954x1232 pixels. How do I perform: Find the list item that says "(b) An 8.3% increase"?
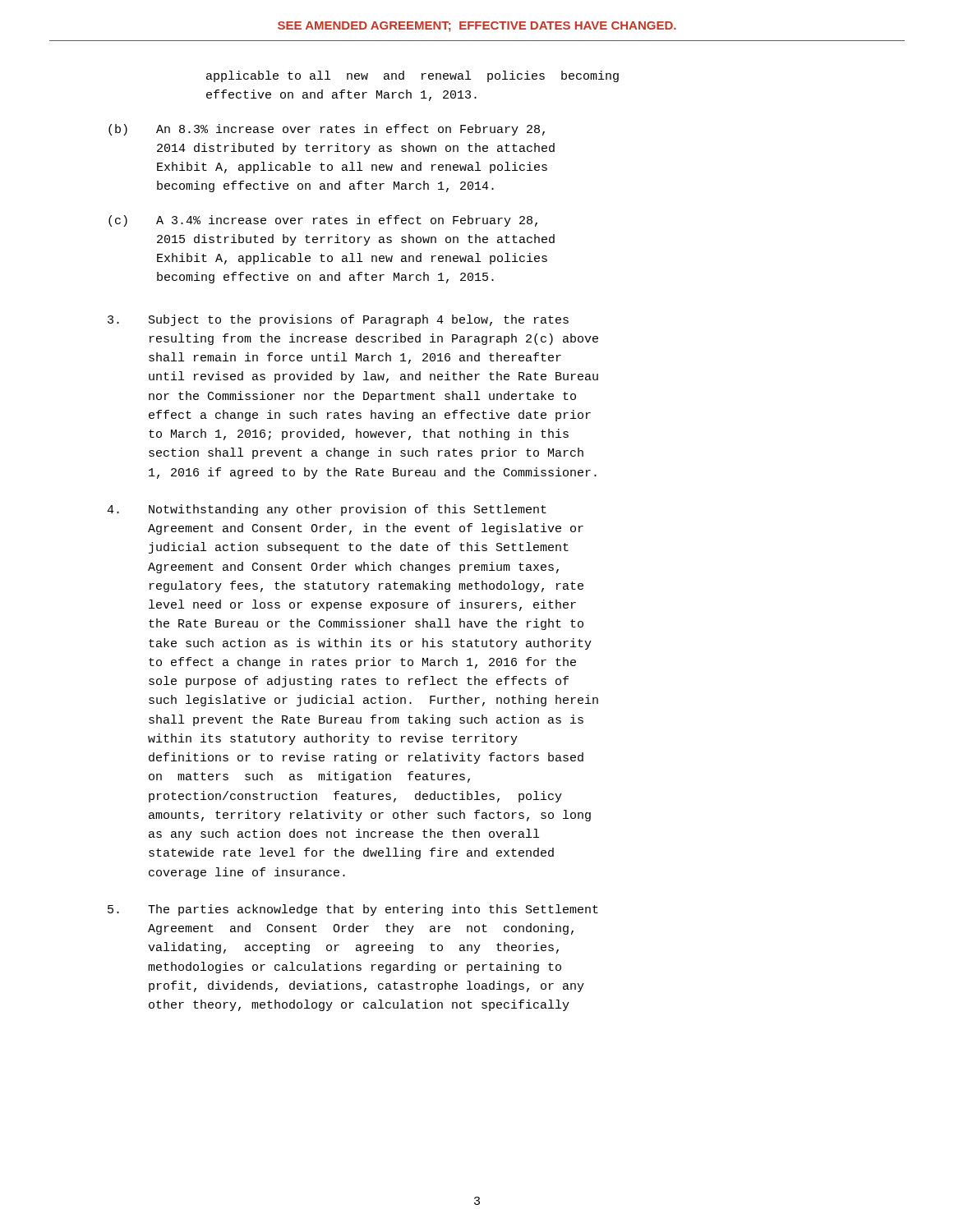click(x=331, y=159)
